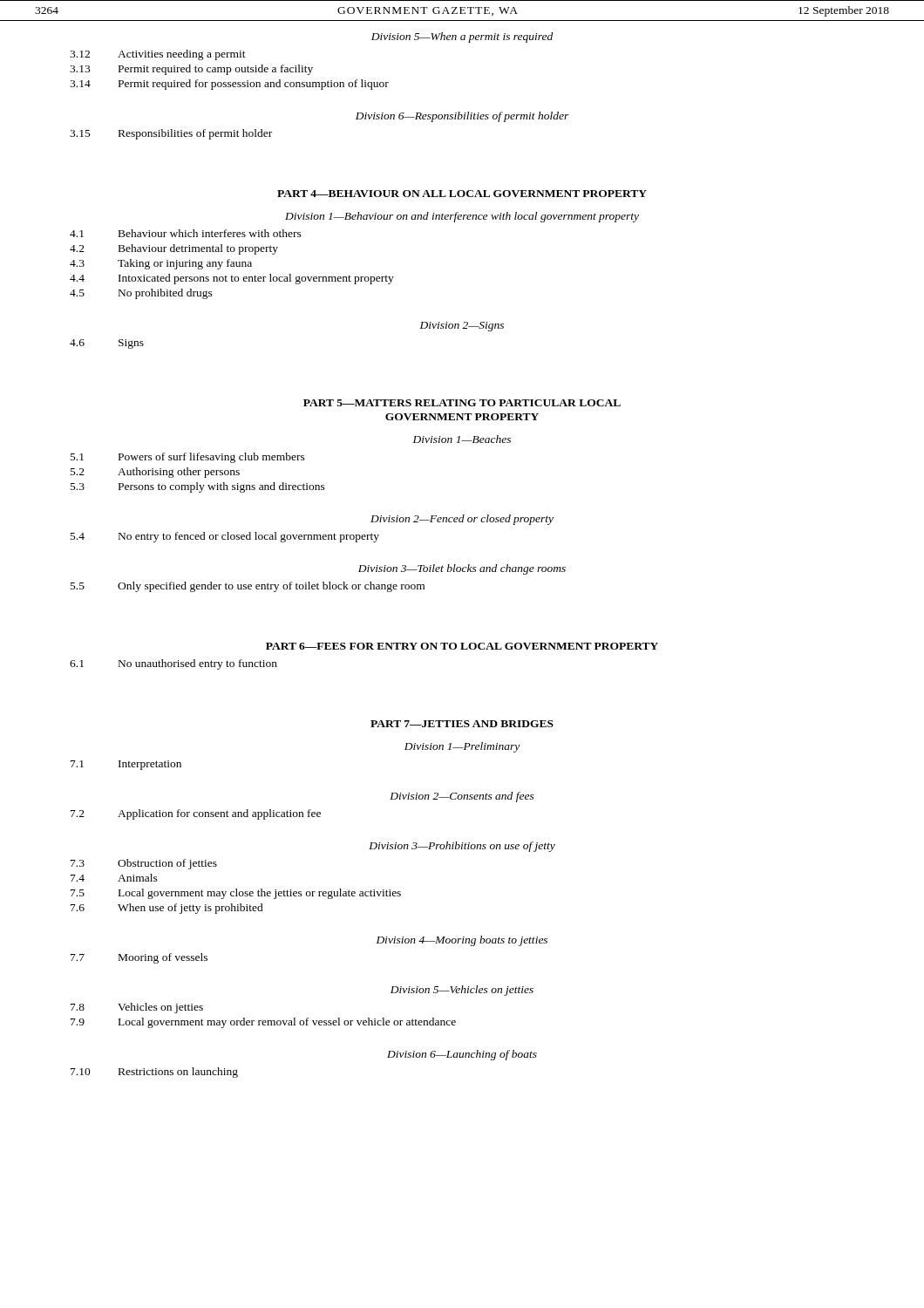Image resolution: width=924 pixels, height=1308 pixels.
Task: Point to the text block starting "3.13Permit required to camp outside a facility"
Action: (x=191, y=70)
